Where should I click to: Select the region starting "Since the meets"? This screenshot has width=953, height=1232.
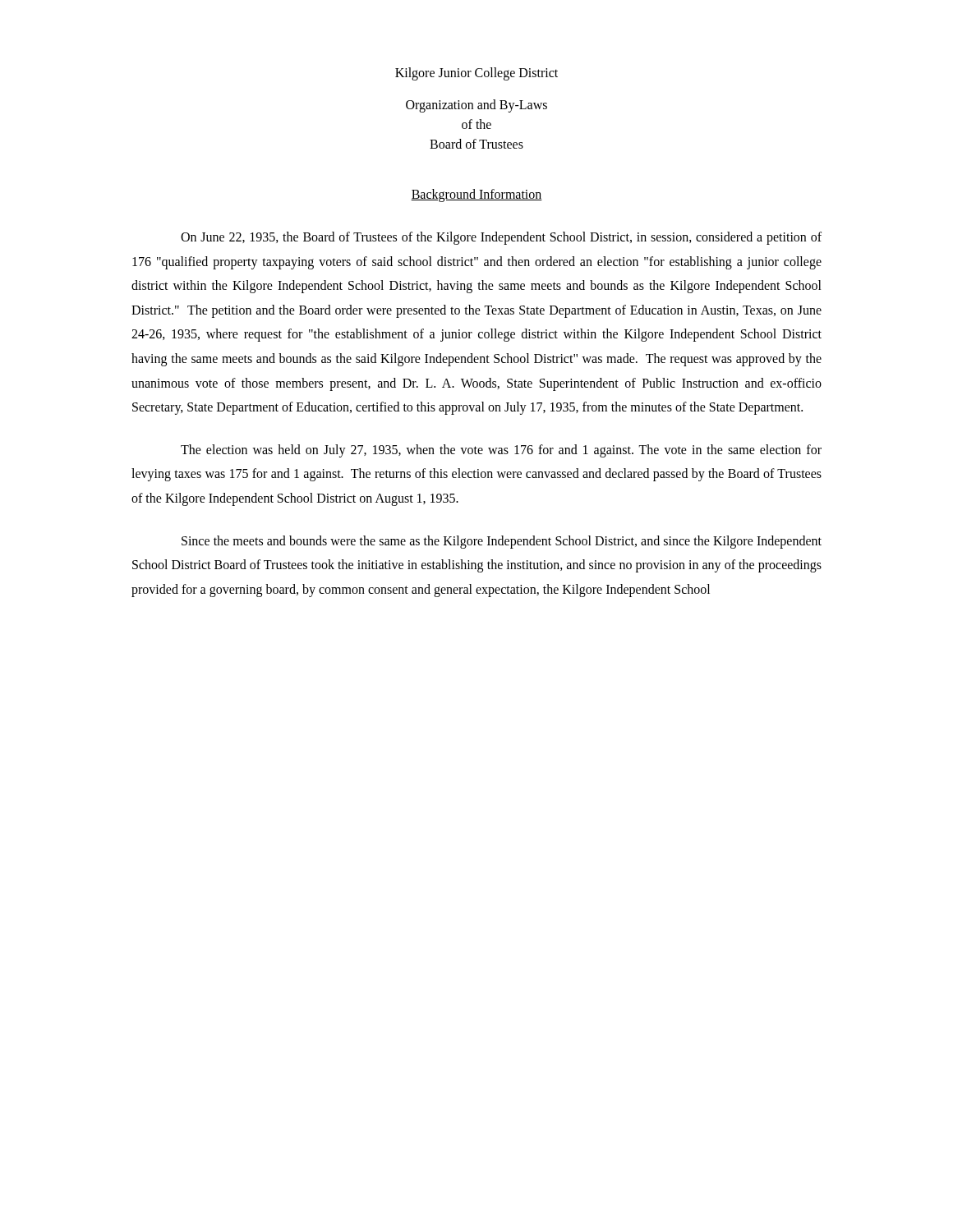pyautogui.click(x=476, y=565)
